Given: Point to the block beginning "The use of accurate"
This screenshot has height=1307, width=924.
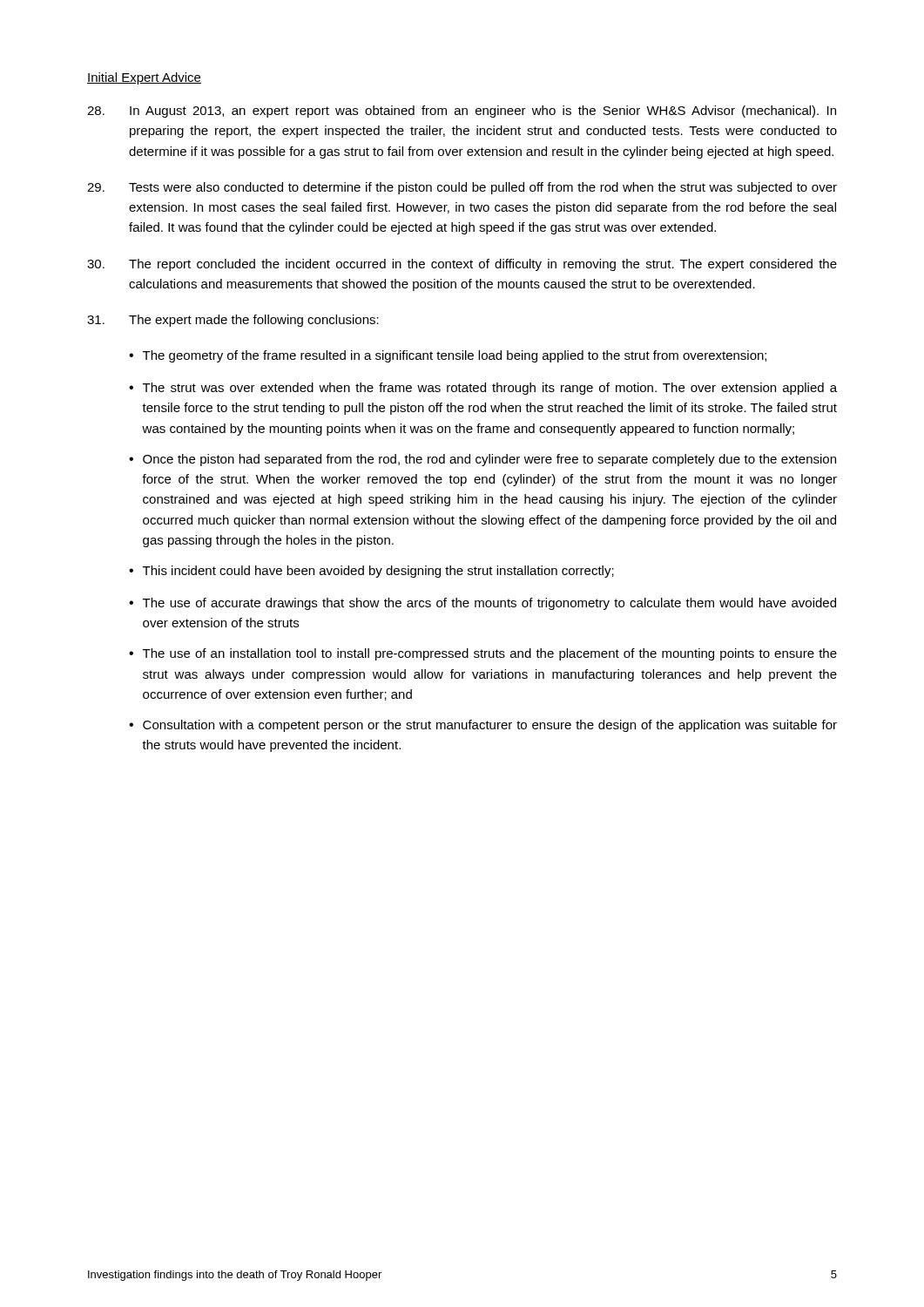Looking at the screenshot, I should click(x=490, y=613).
